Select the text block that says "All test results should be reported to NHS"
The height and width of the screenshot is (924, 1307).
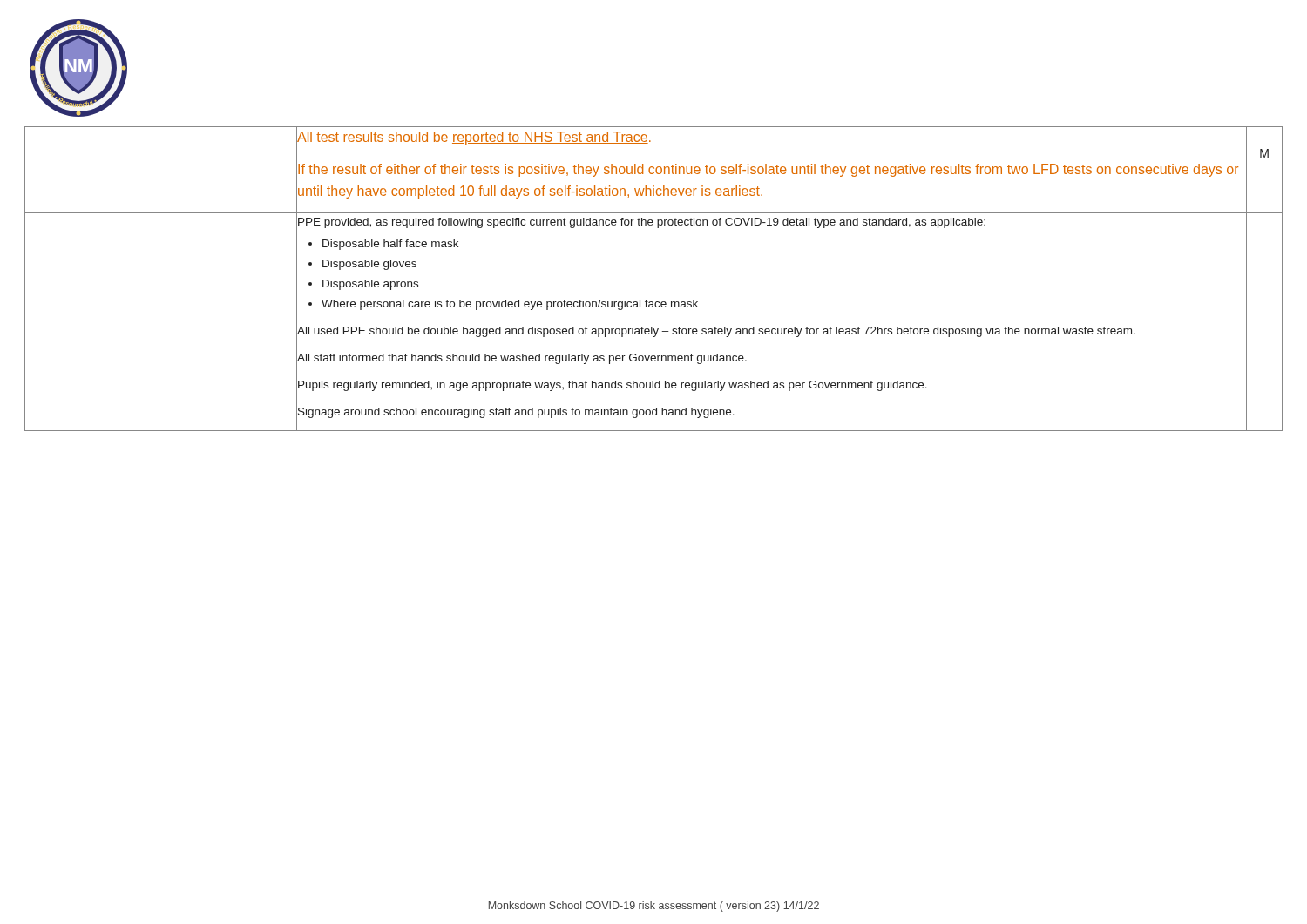coord(474,137)
